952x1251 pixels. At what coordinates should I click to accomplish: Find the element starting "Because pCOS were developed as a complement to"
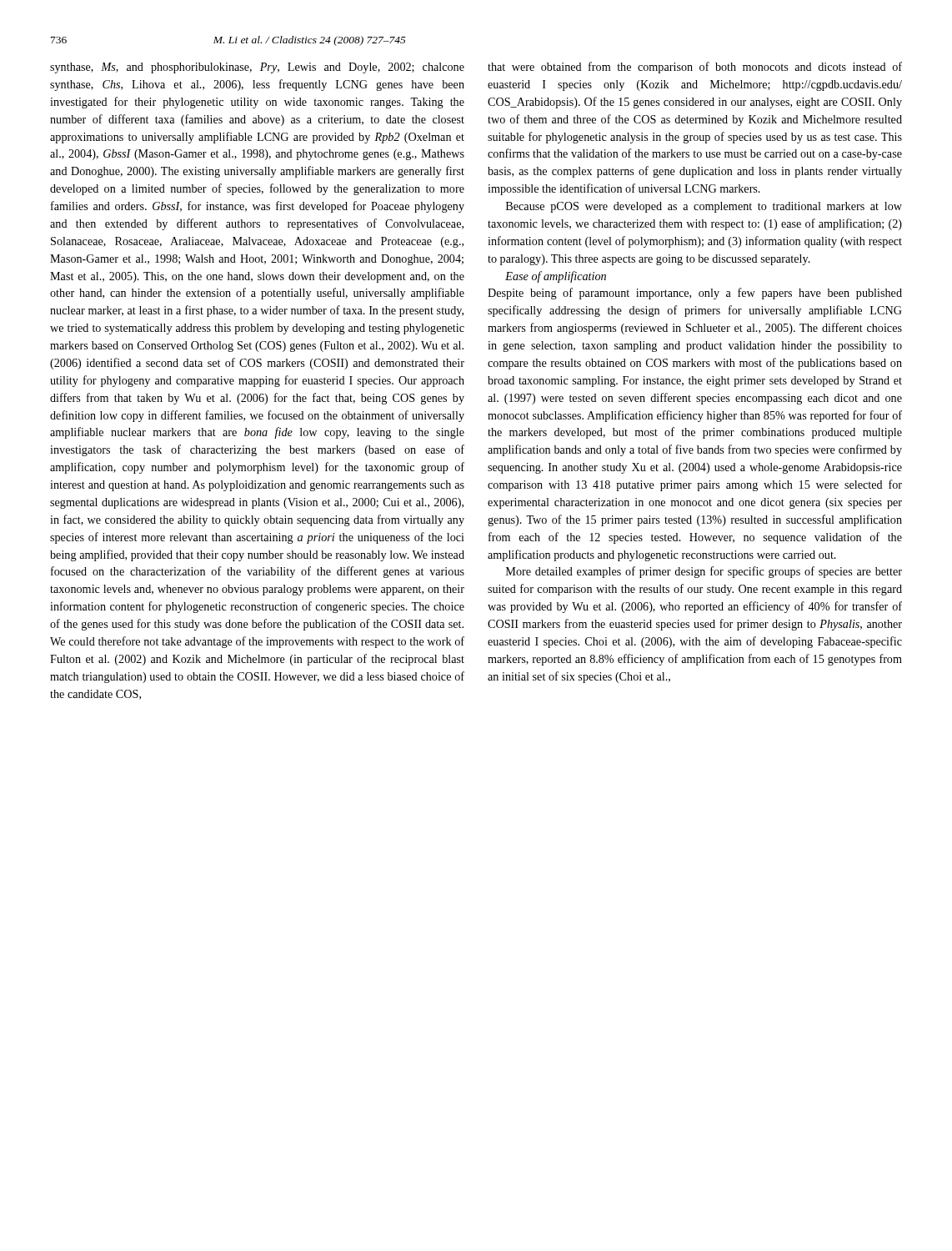(695, 232)
